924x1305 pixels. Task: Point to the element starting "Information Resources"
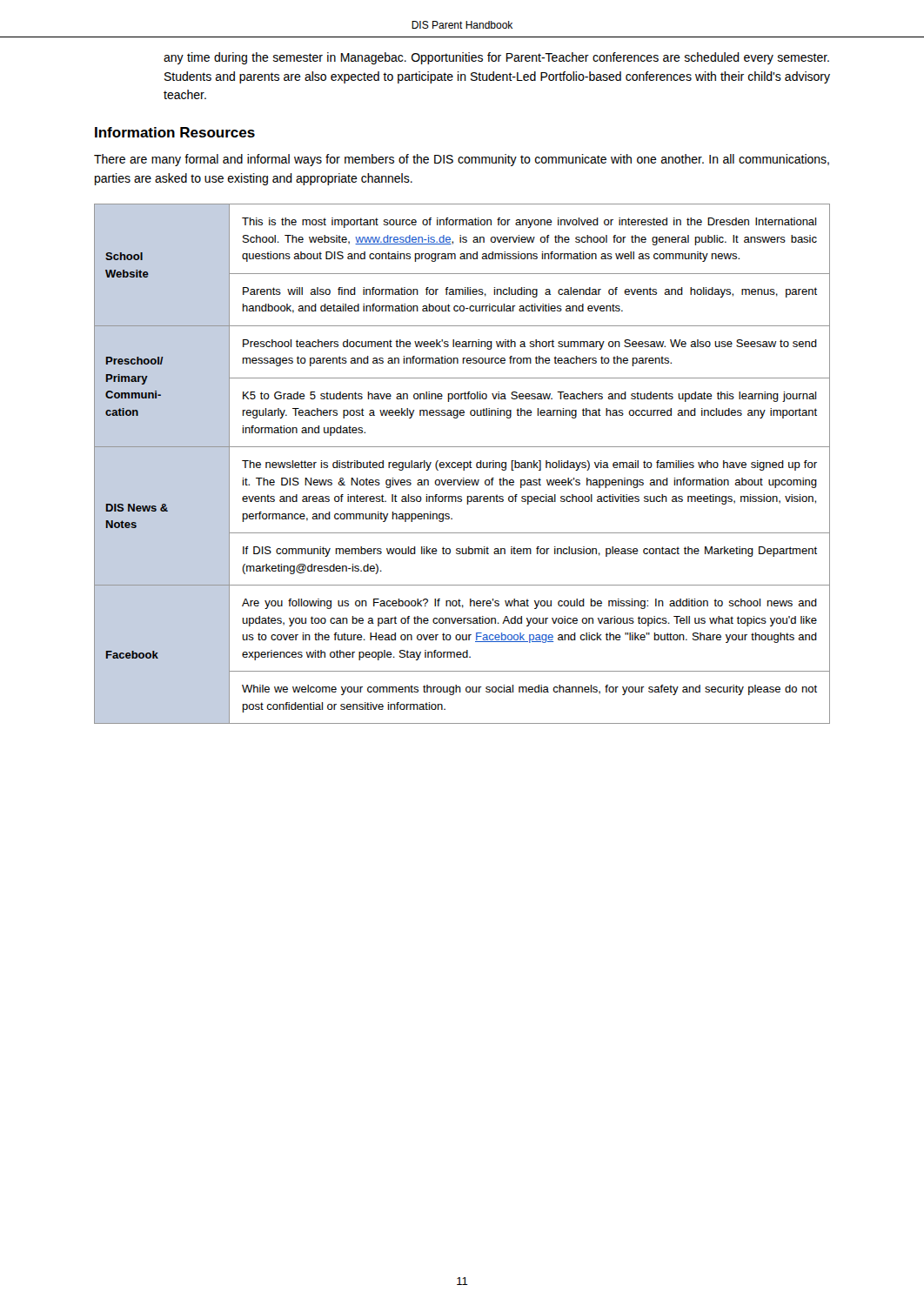point(174,133)
